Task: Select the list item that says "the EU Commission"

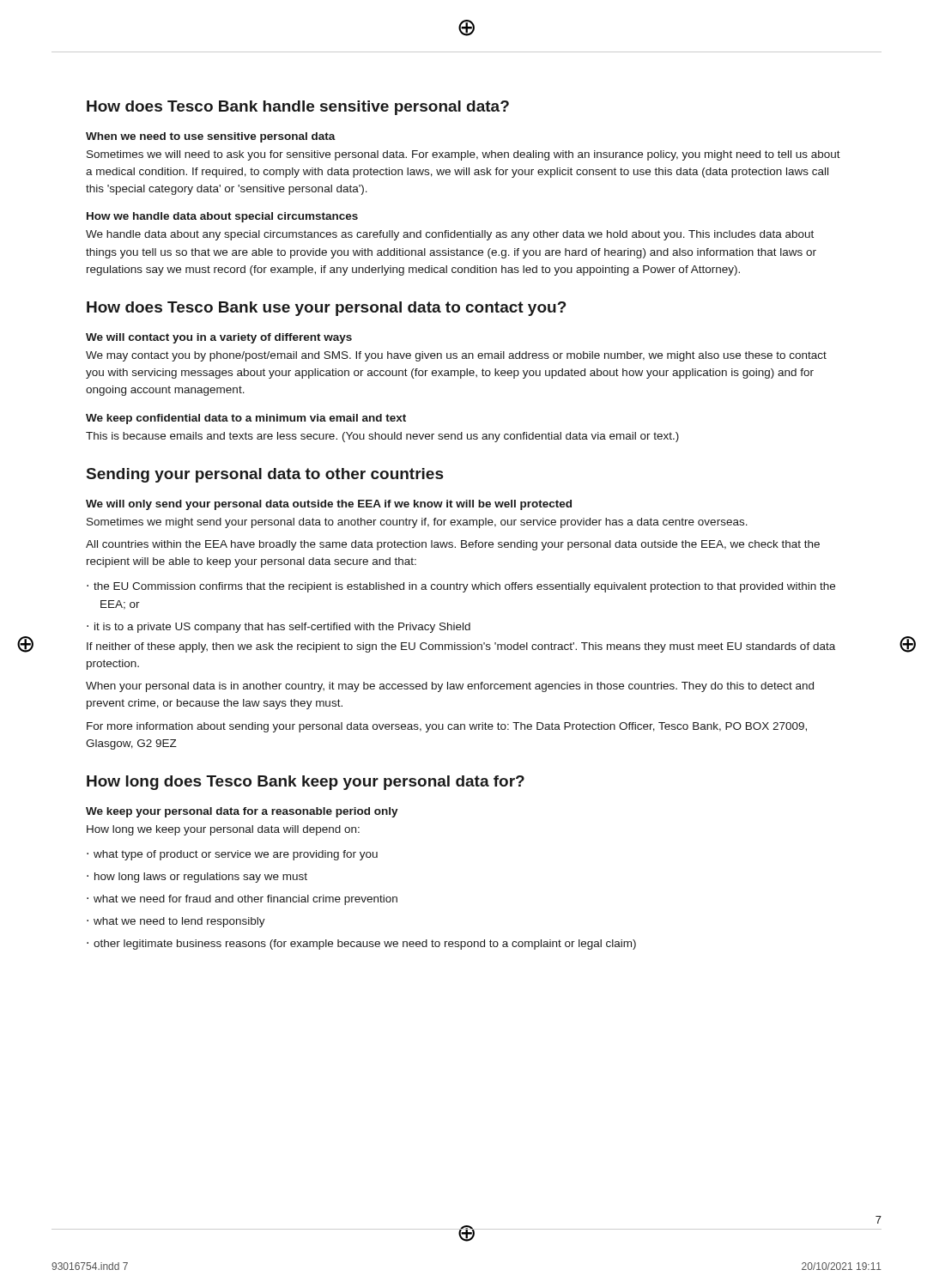Action: tap(465, 595)
